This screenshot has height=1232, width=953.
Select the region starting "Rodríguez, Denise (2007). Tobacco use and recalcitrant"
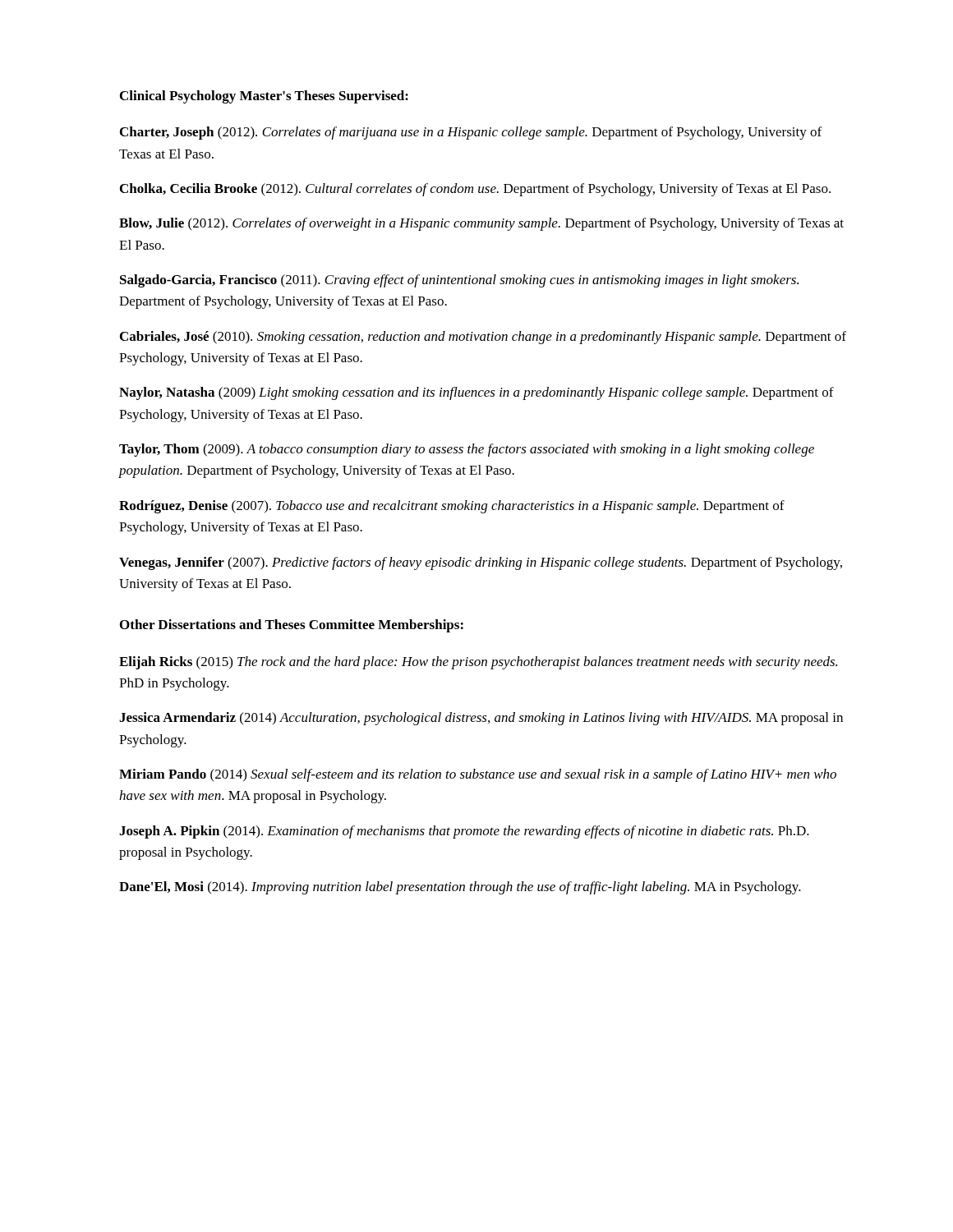(x=452, y=516)
